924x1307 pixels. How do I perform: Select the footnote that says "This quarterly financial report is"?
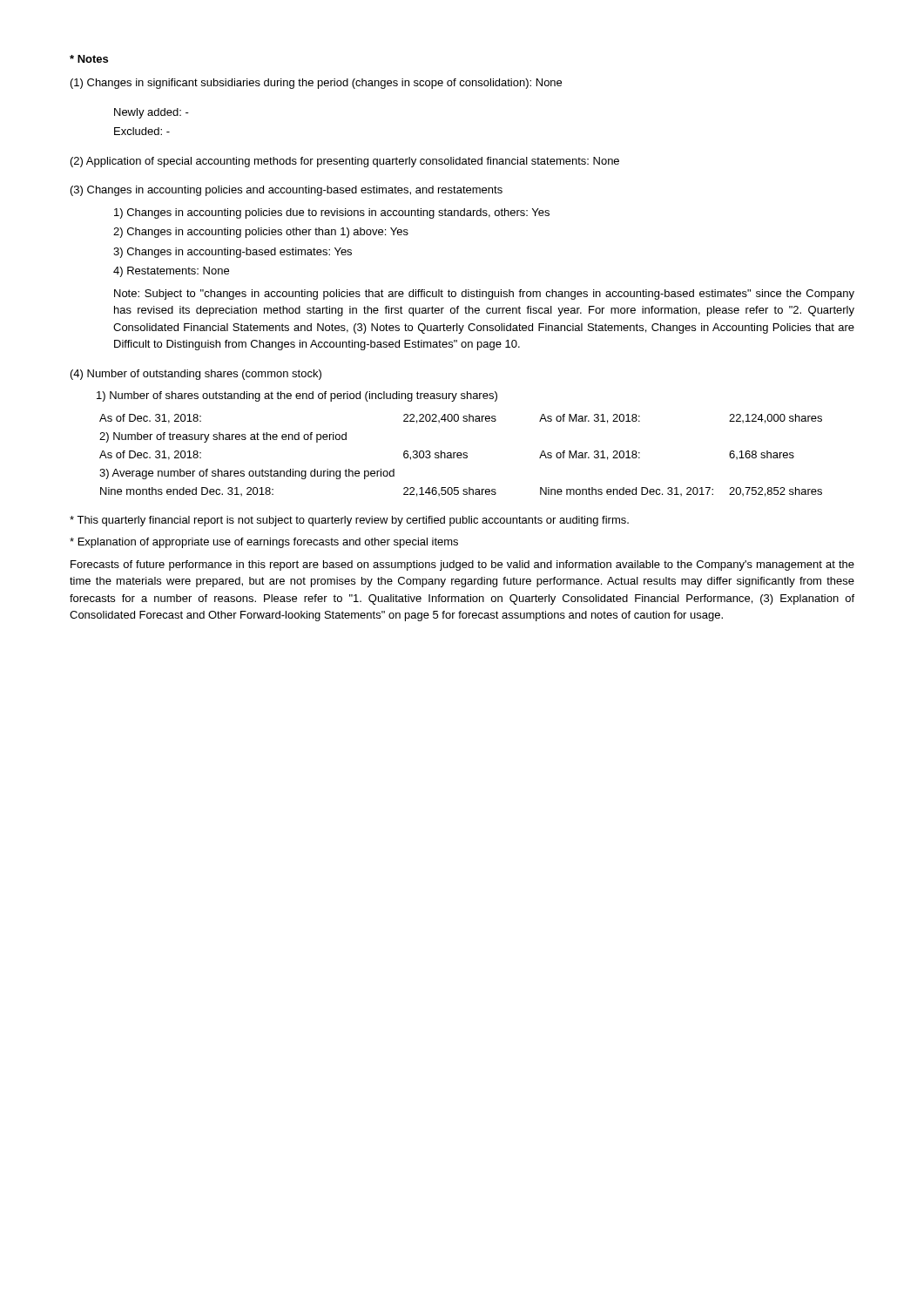350,519
